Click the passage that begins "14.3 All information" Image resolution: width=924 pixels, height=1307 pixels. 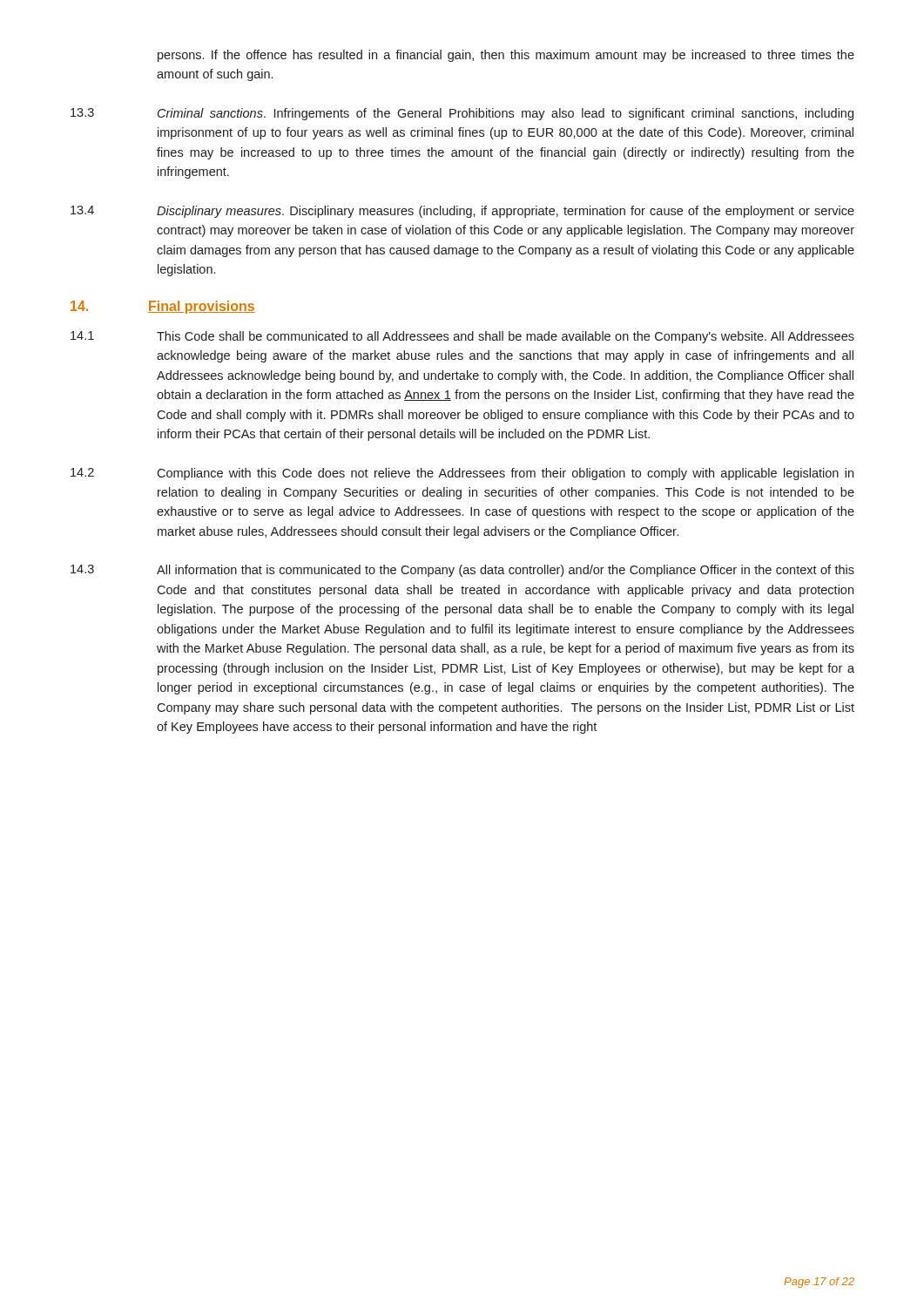(x=462, y=649)
